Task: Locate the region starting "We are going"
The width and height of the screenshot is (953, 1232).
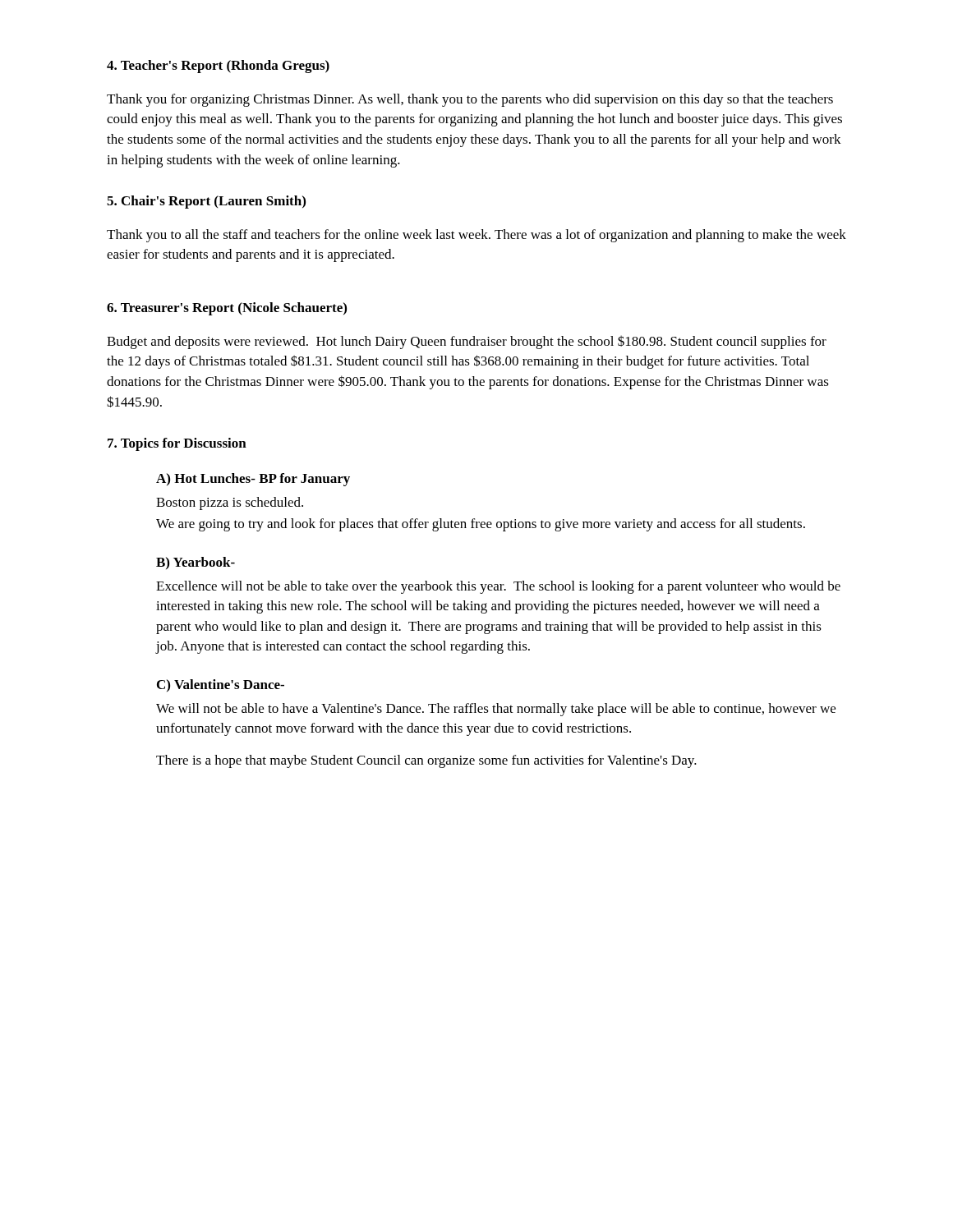Action: click(481, 524)
